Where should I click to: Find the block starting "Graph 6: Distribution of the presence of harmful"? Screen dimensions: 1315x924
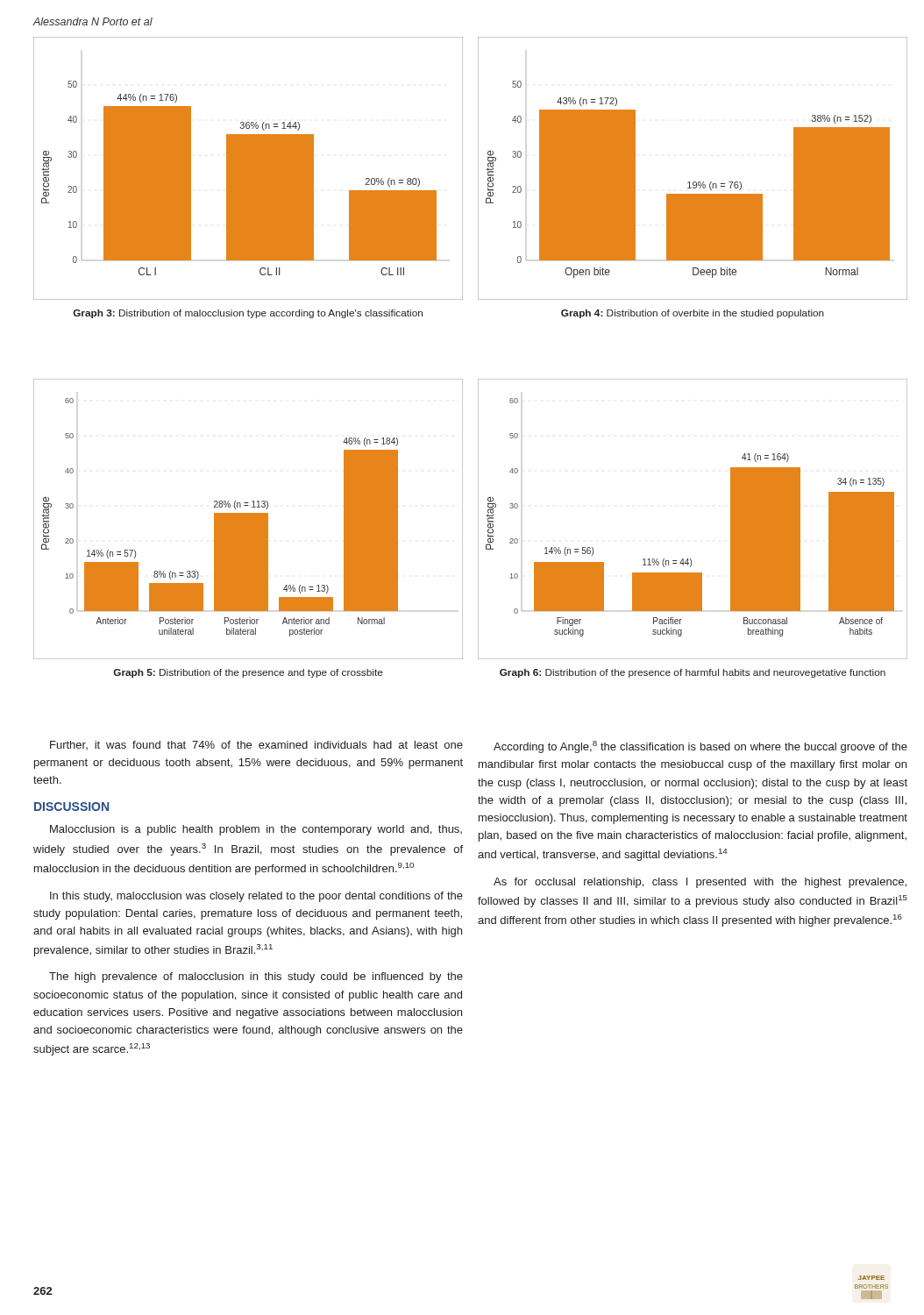(x=693, y=672)
